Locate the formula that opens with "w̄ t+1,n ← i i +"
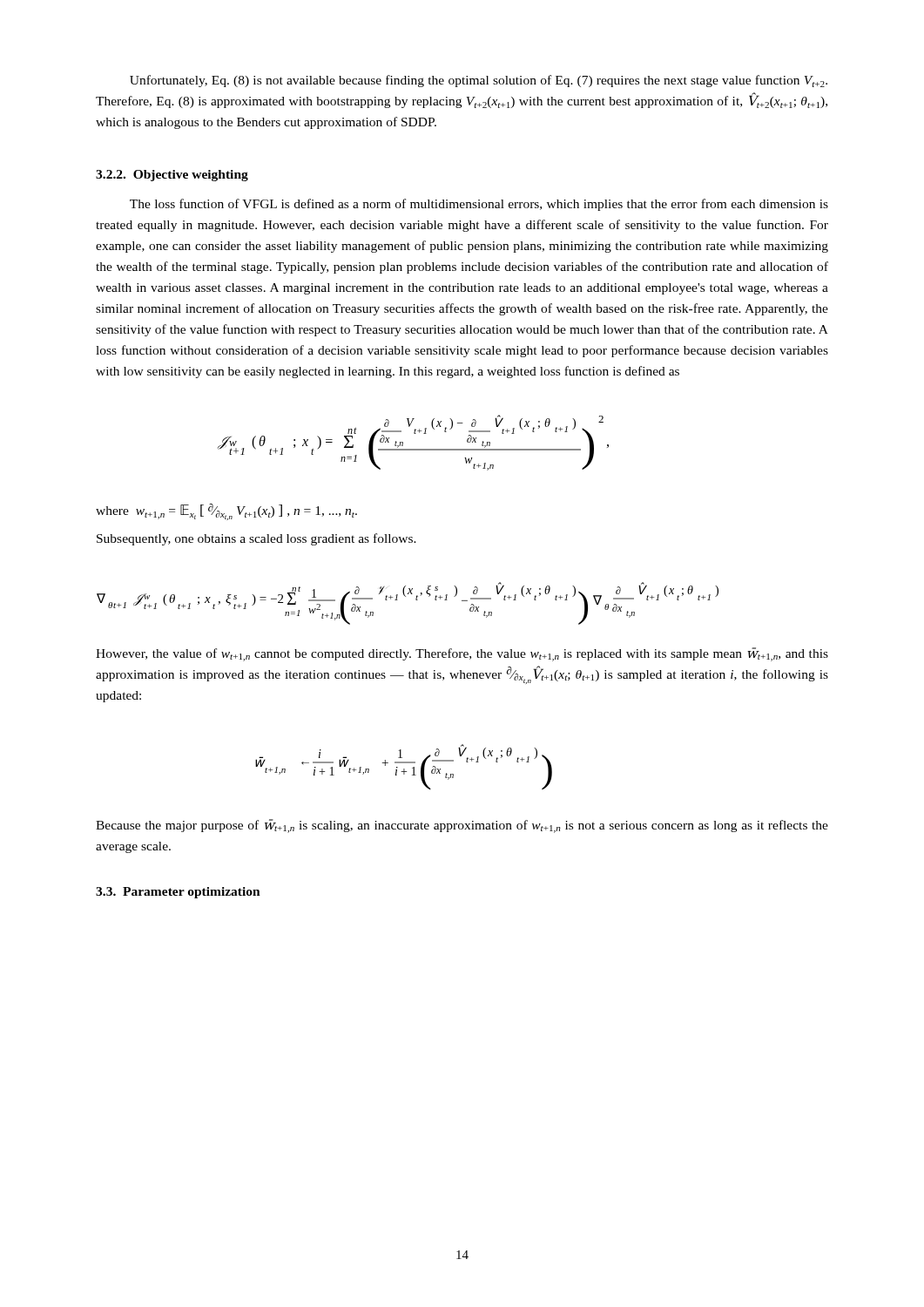Screen dimensions: 1307x924 click(x=462, y=759)
